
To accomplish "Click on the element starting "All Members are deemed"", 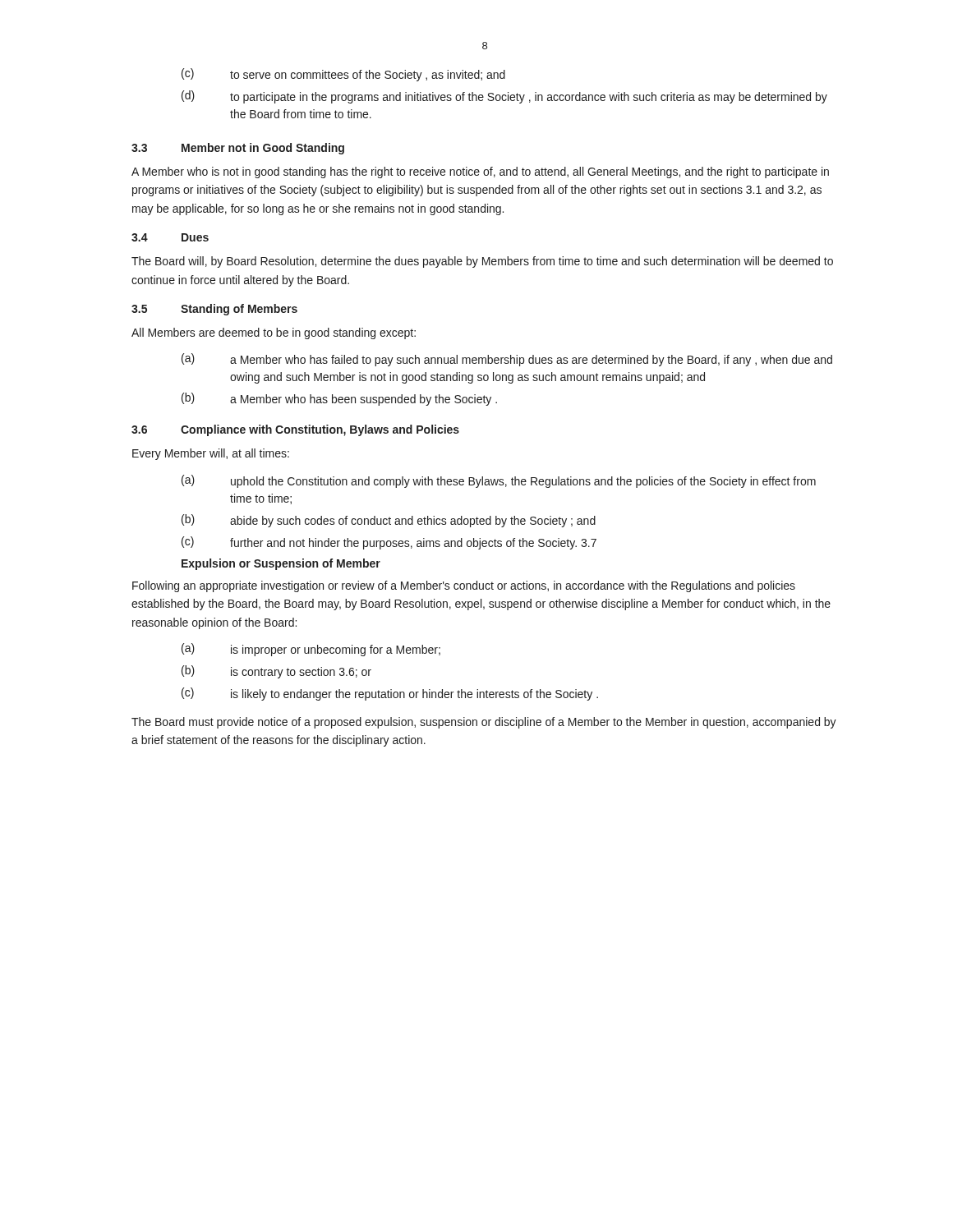I will [274, 333].
